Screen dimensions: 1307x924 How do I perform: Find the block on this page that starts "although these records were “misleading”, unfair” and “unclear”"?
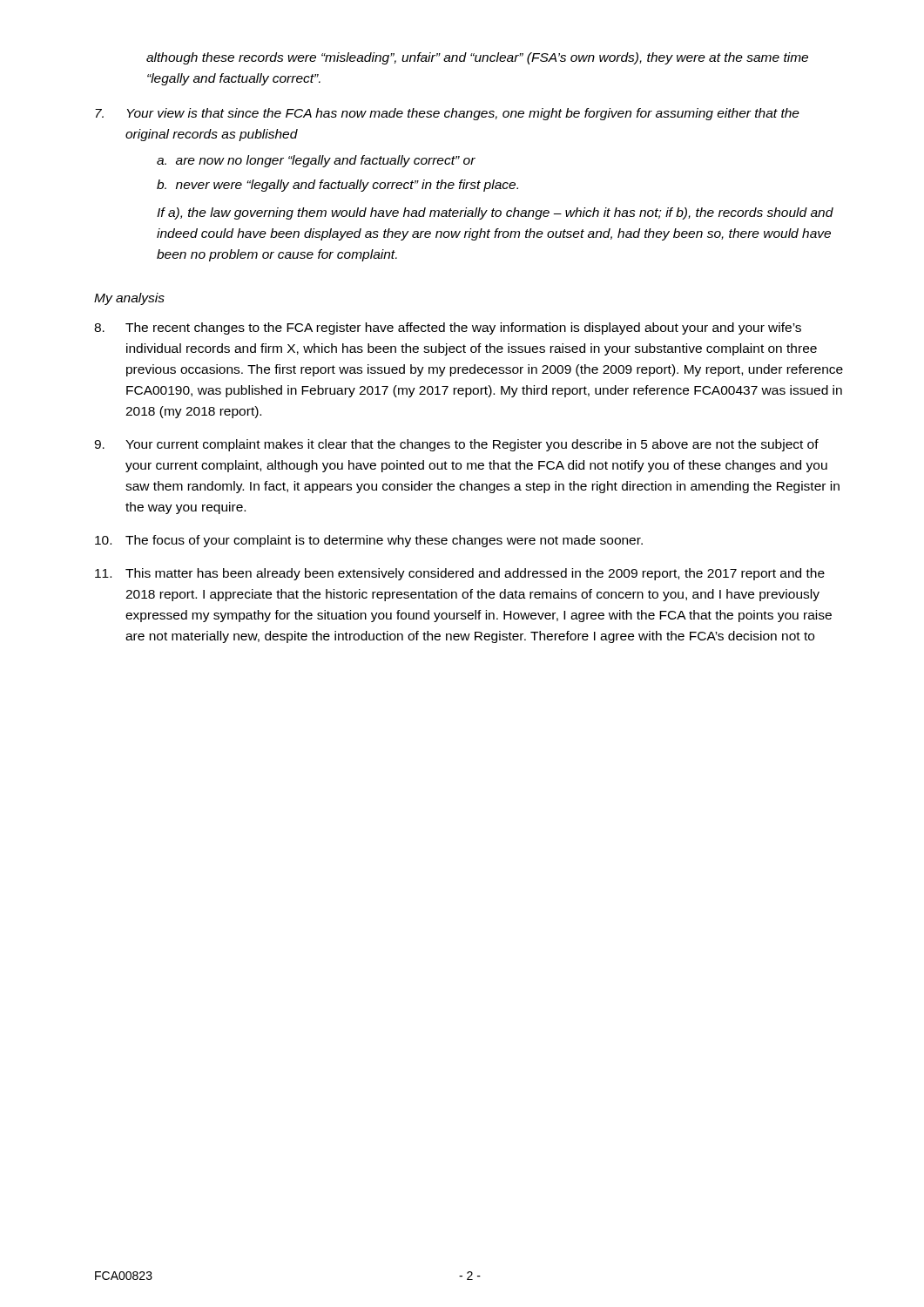[x=478, y=68]
